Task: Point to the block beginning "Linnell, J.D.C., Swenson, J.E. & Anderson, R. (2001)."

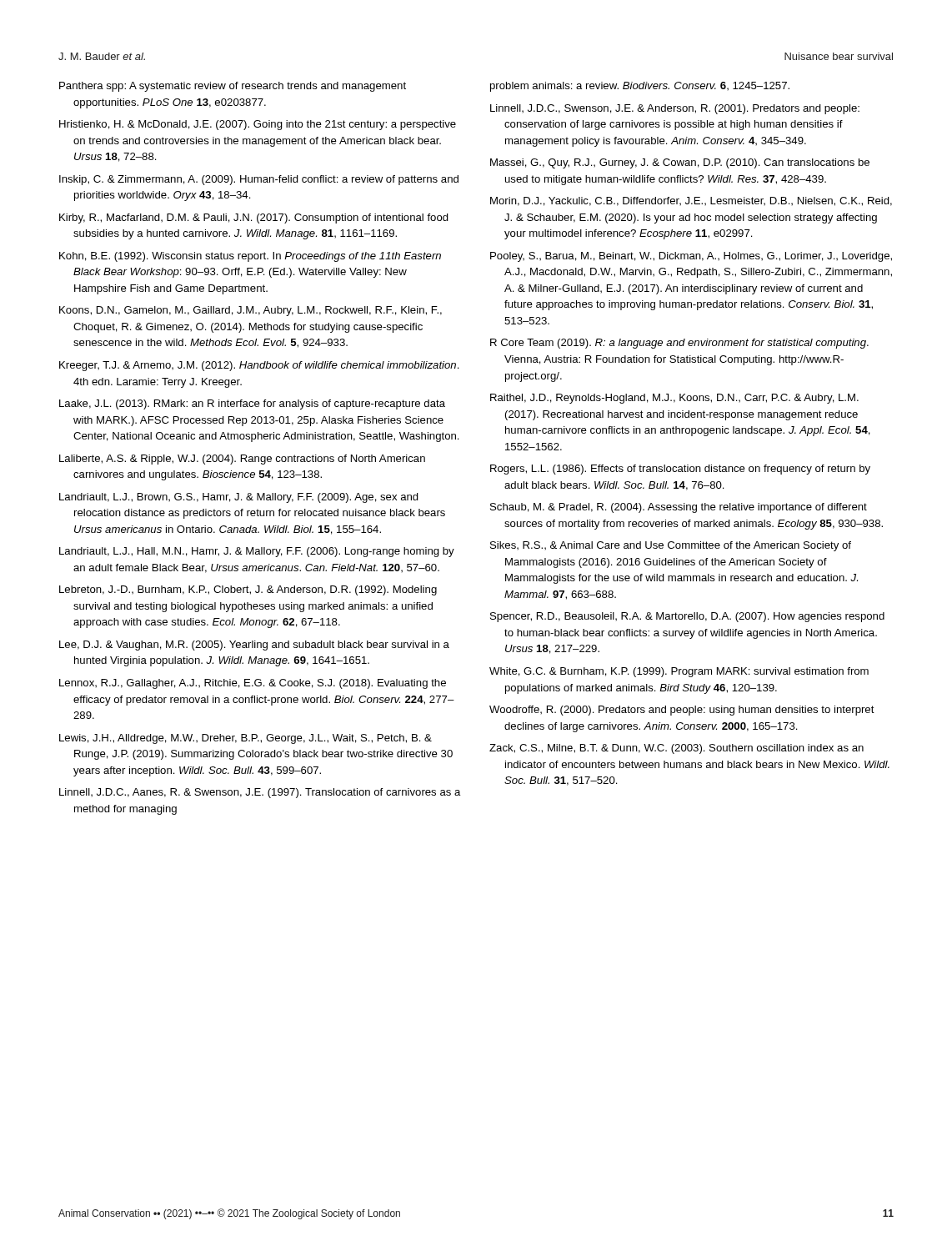Action: (675, 124)
